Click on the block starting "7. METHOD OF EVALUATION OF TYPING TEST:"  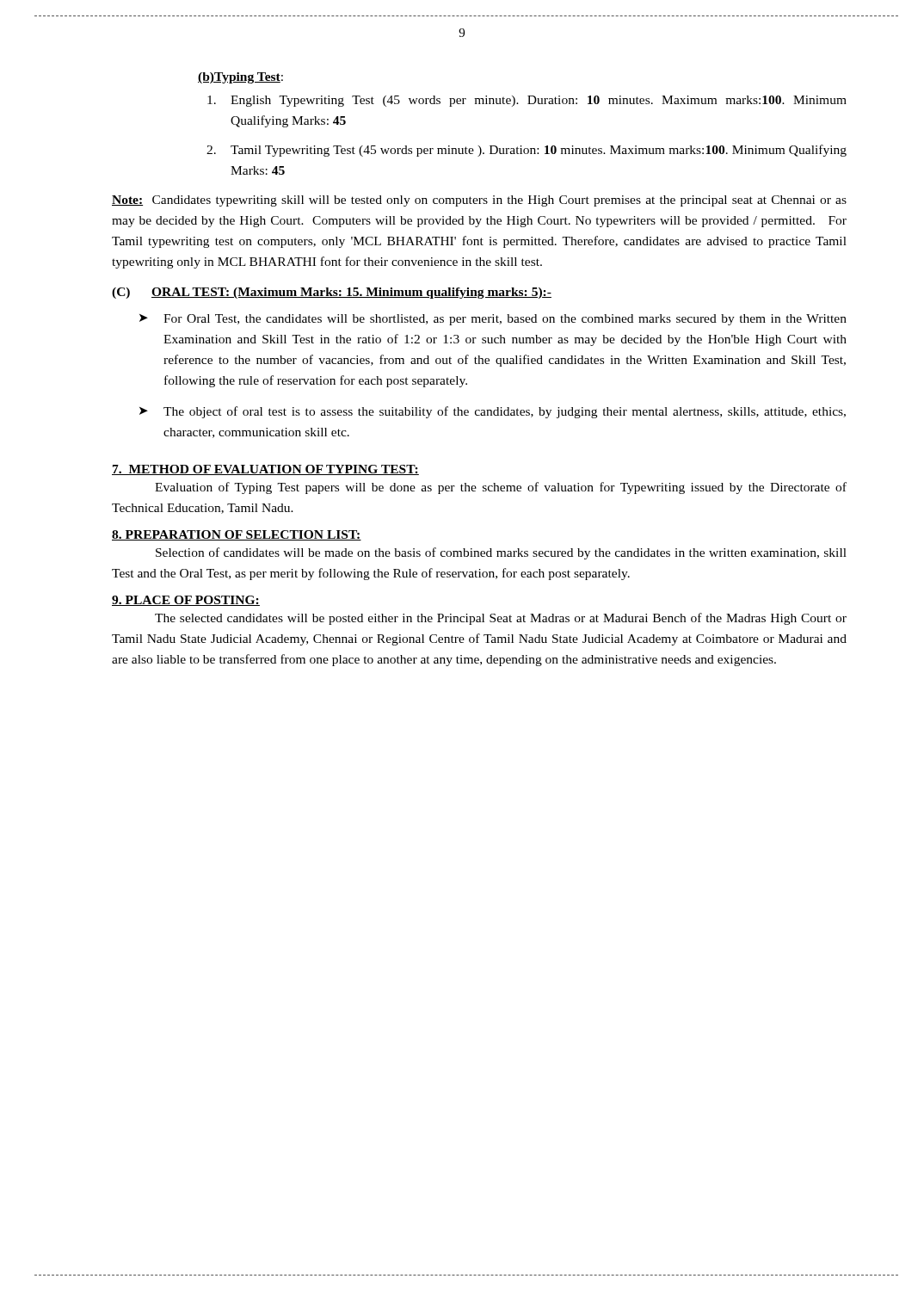(x=265, y=469)
